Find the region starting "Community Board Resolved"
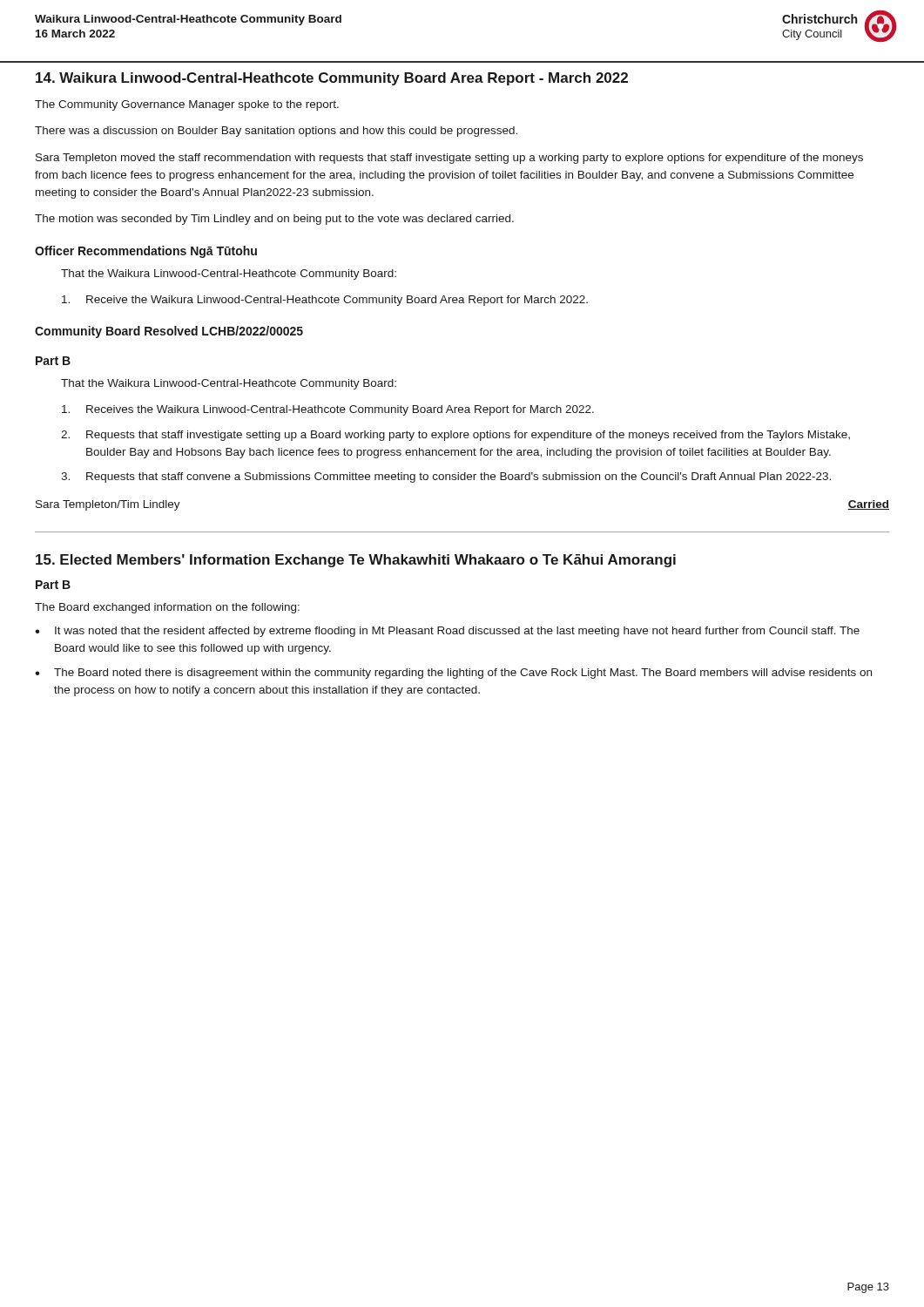This screenshot has height=1307, width=924. pos(169,331)
